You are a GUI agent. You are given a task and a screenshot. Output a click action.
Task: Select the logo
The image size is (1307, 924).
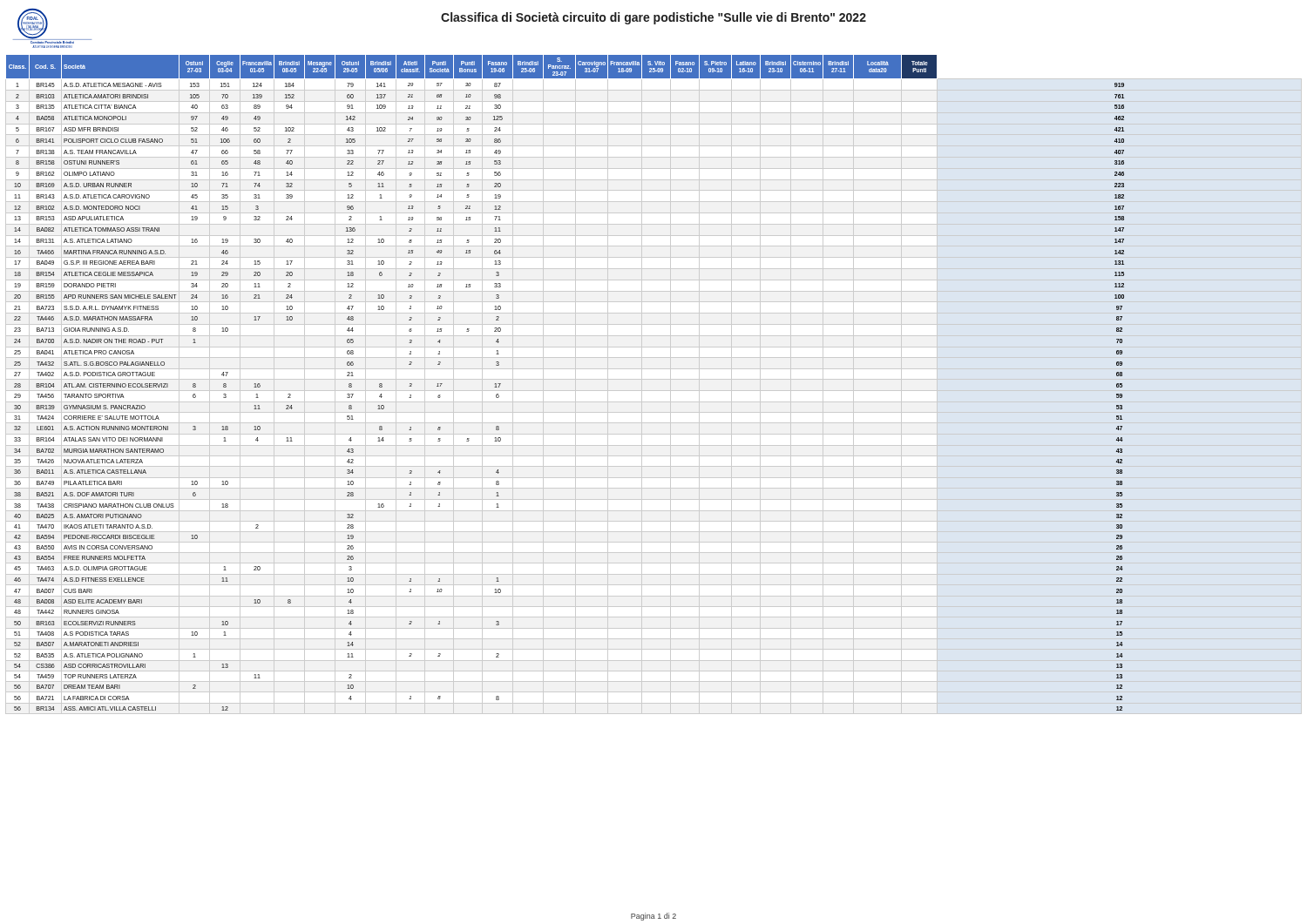click(57, 30)
